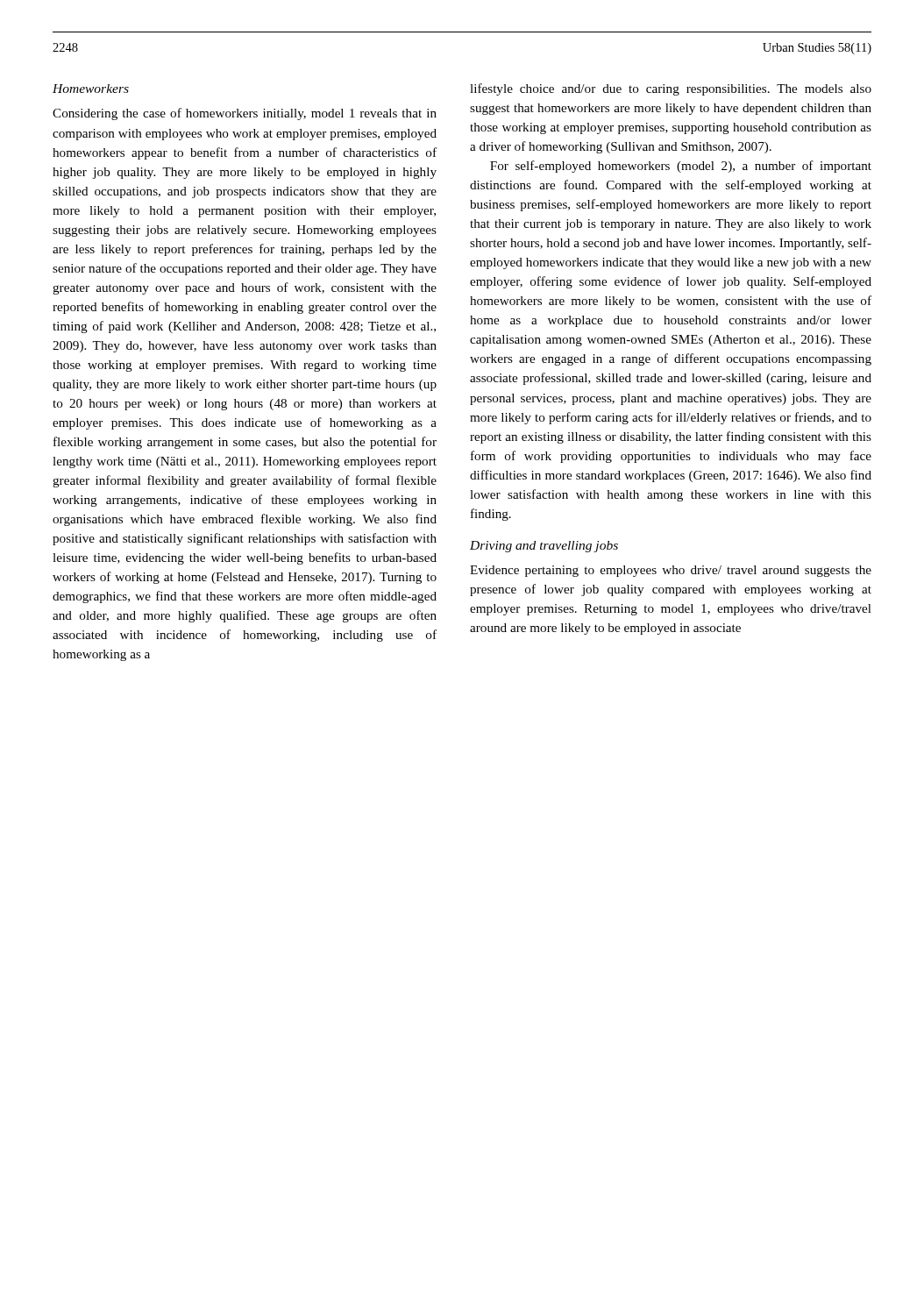
Task: Select the passage starting "lifestyle choice and/or due"
Action: coord(671,301)
